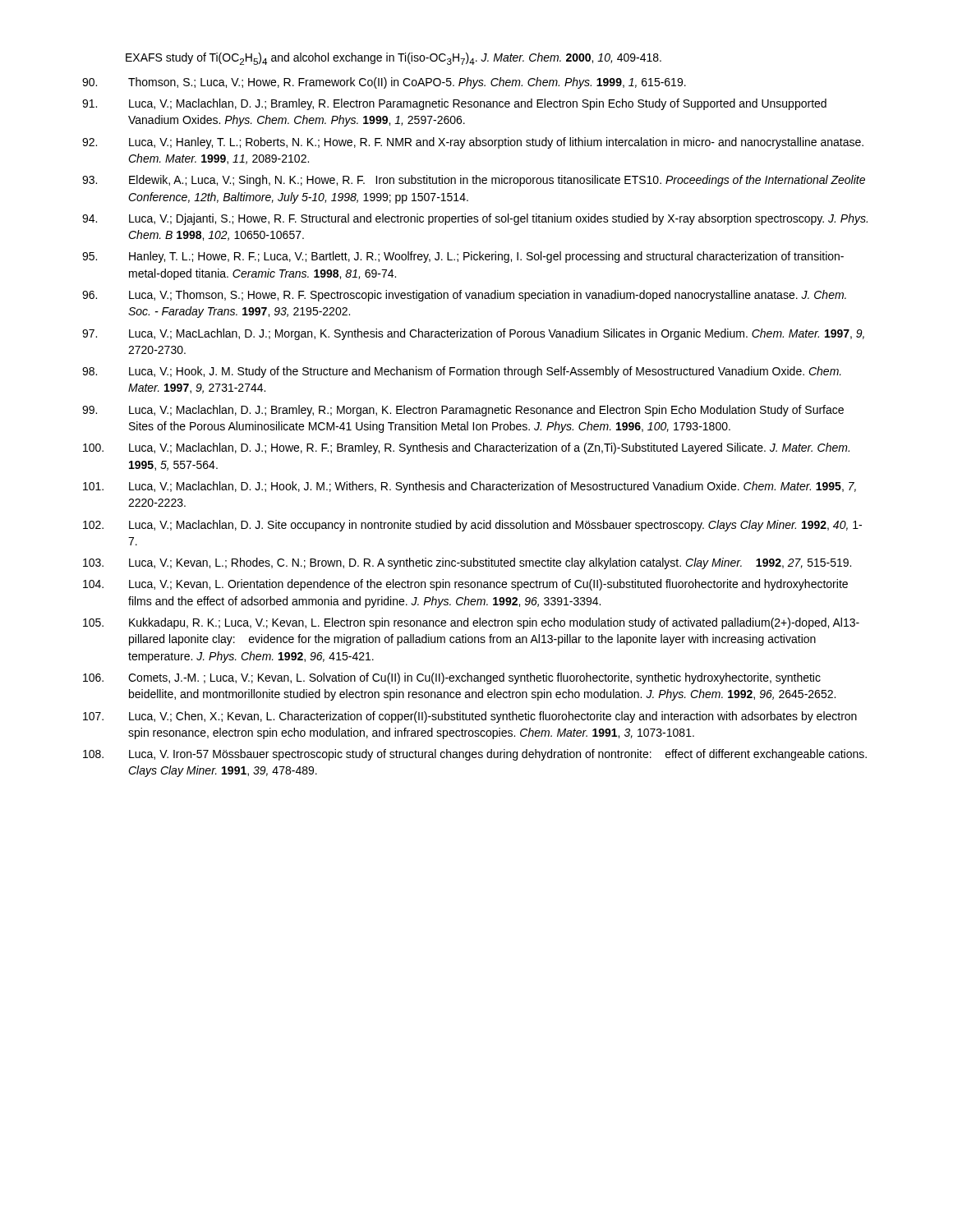Click on the region starting "90. Thomson, S.; Luca, V.; Howe, R."
Viewport: 953px width, 1232px height.
point(476,82)
